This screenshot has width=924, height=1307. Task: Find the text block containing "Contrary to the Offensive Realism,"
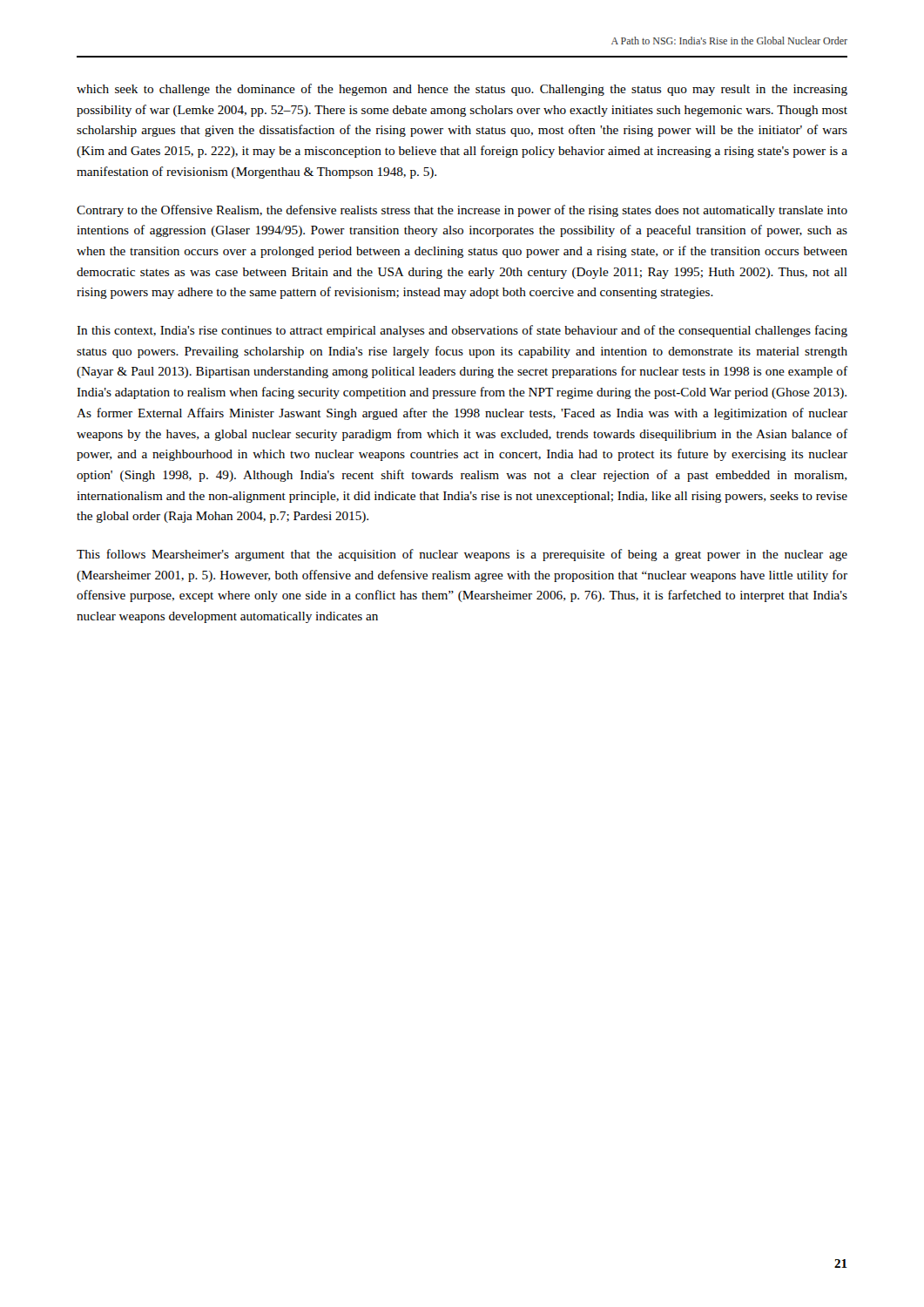[462, 250]
